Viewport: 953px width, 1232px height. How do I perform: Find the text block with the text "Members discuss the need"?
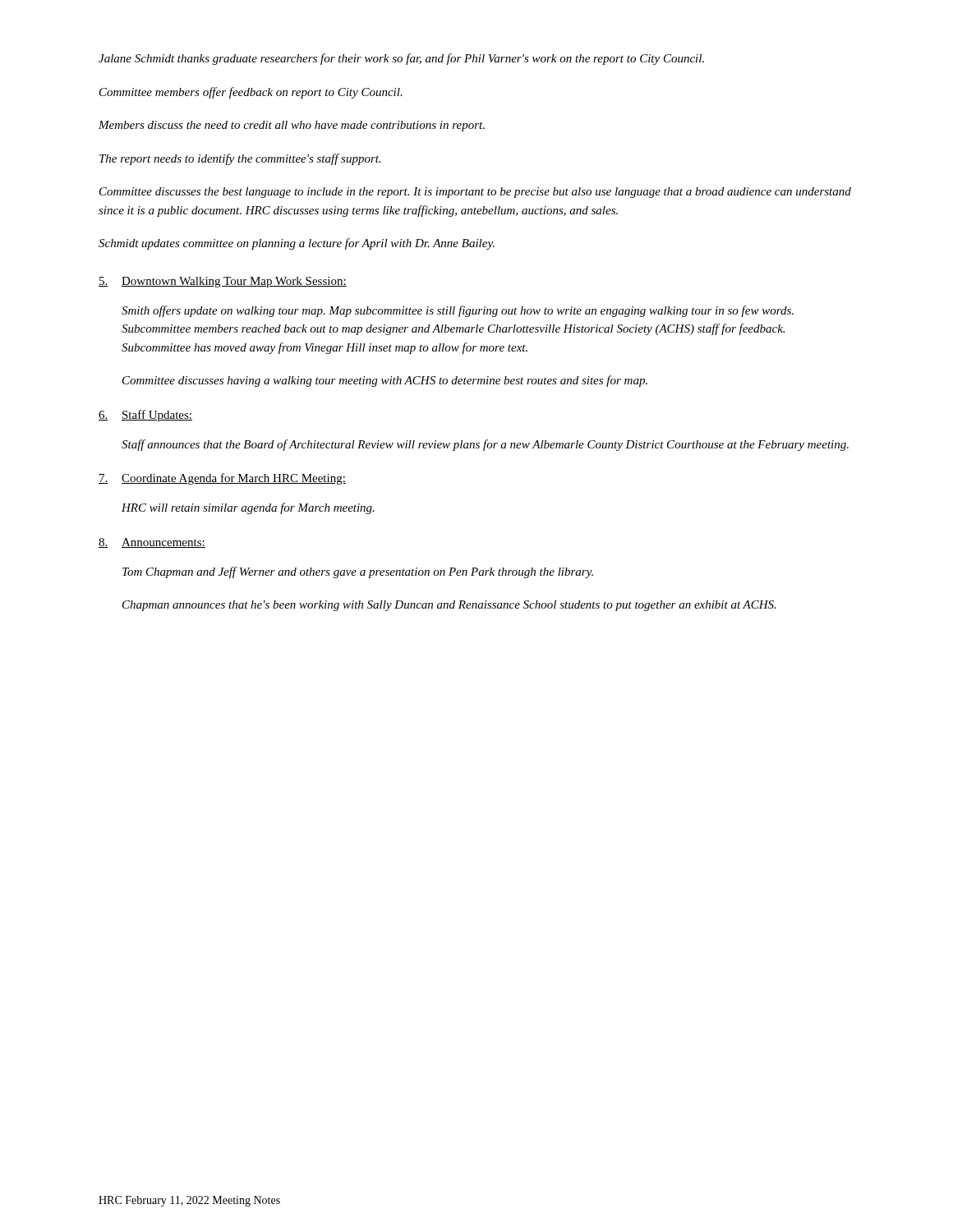292,125
